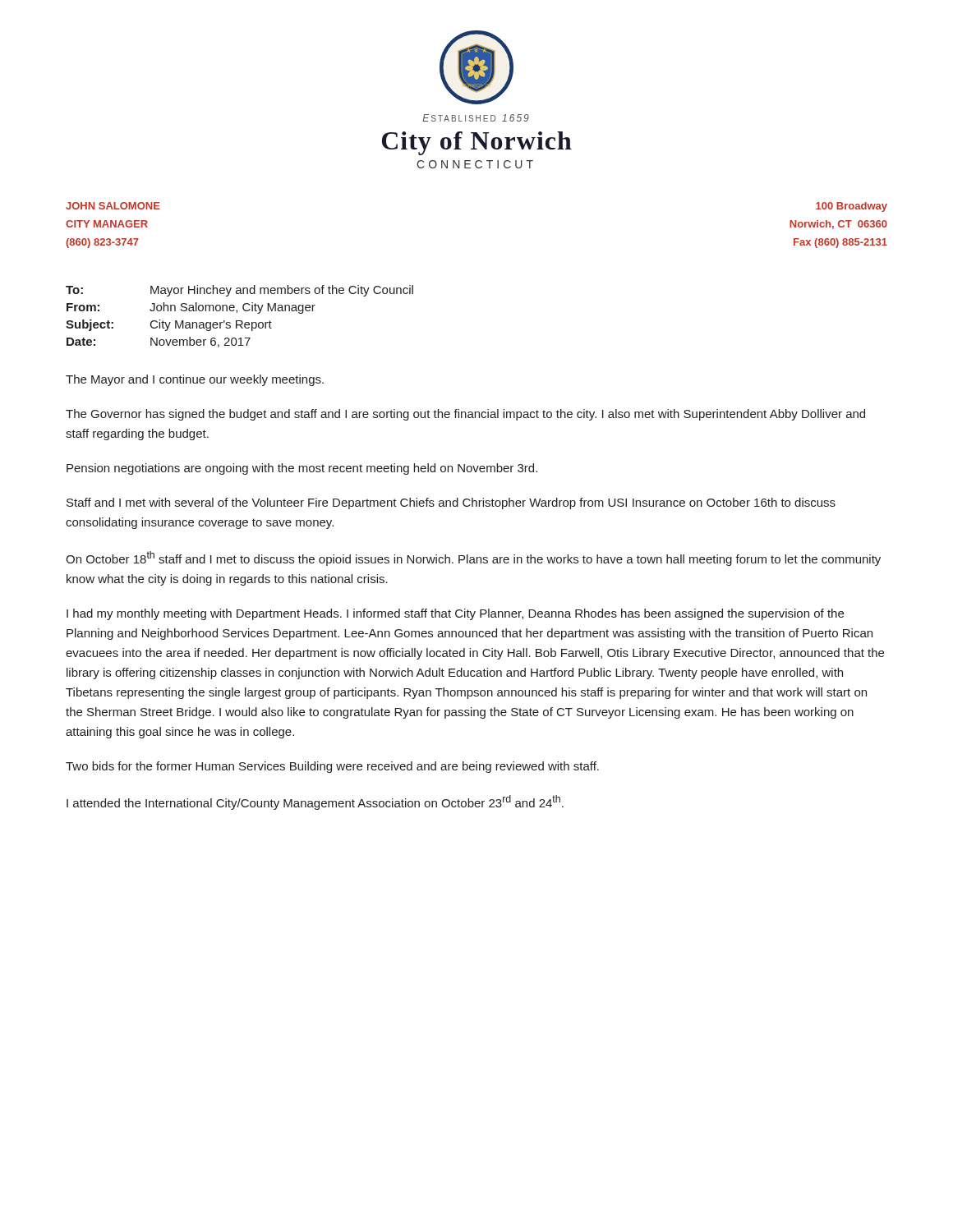The height and width of the screenshot is (1232, 953).
Task: Locate the text starting "I had my monthly meeting"
Action: click(475, 672)
